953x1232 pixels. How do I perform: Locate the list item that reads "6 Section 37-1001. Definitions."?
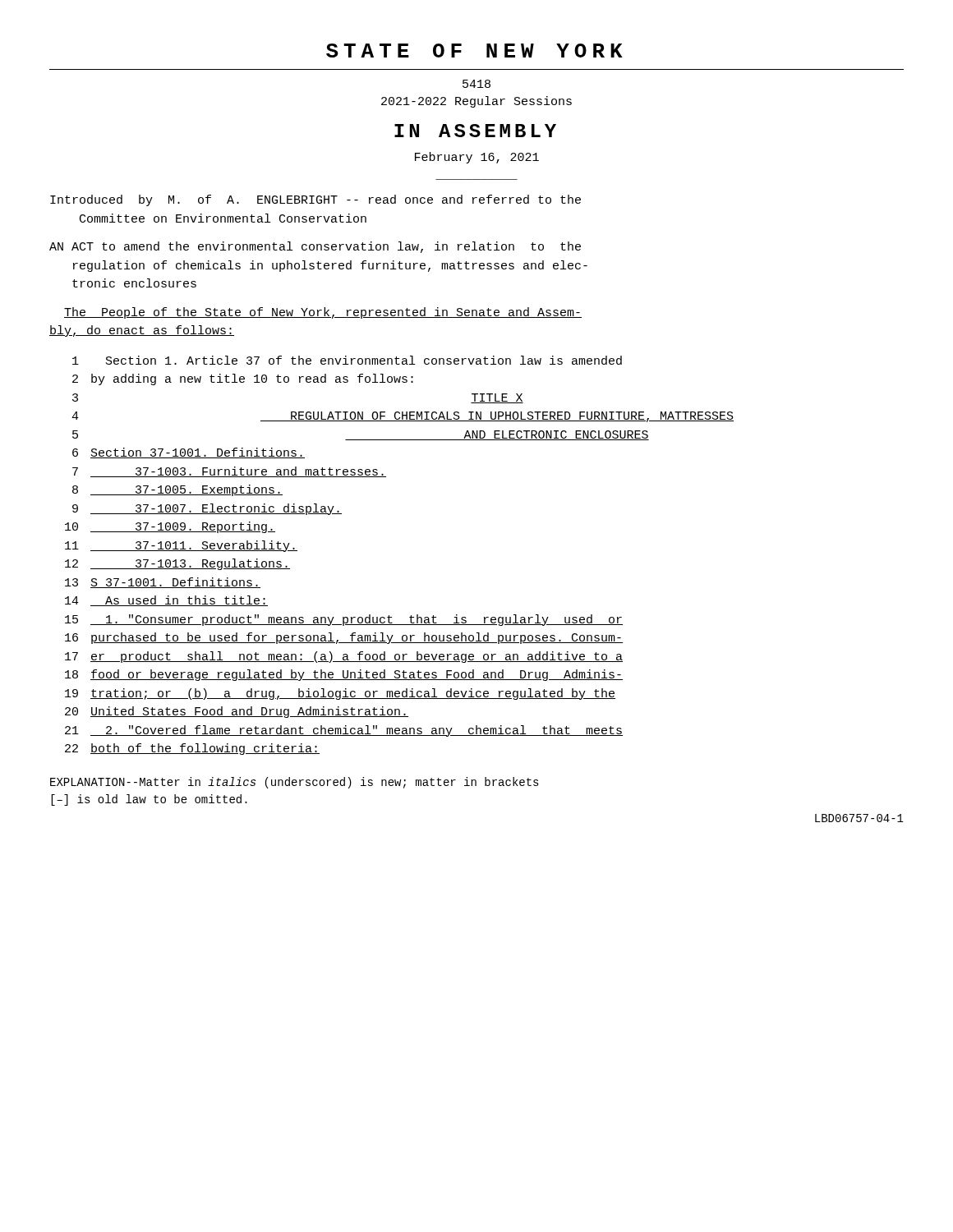click(x=189, y=453)
